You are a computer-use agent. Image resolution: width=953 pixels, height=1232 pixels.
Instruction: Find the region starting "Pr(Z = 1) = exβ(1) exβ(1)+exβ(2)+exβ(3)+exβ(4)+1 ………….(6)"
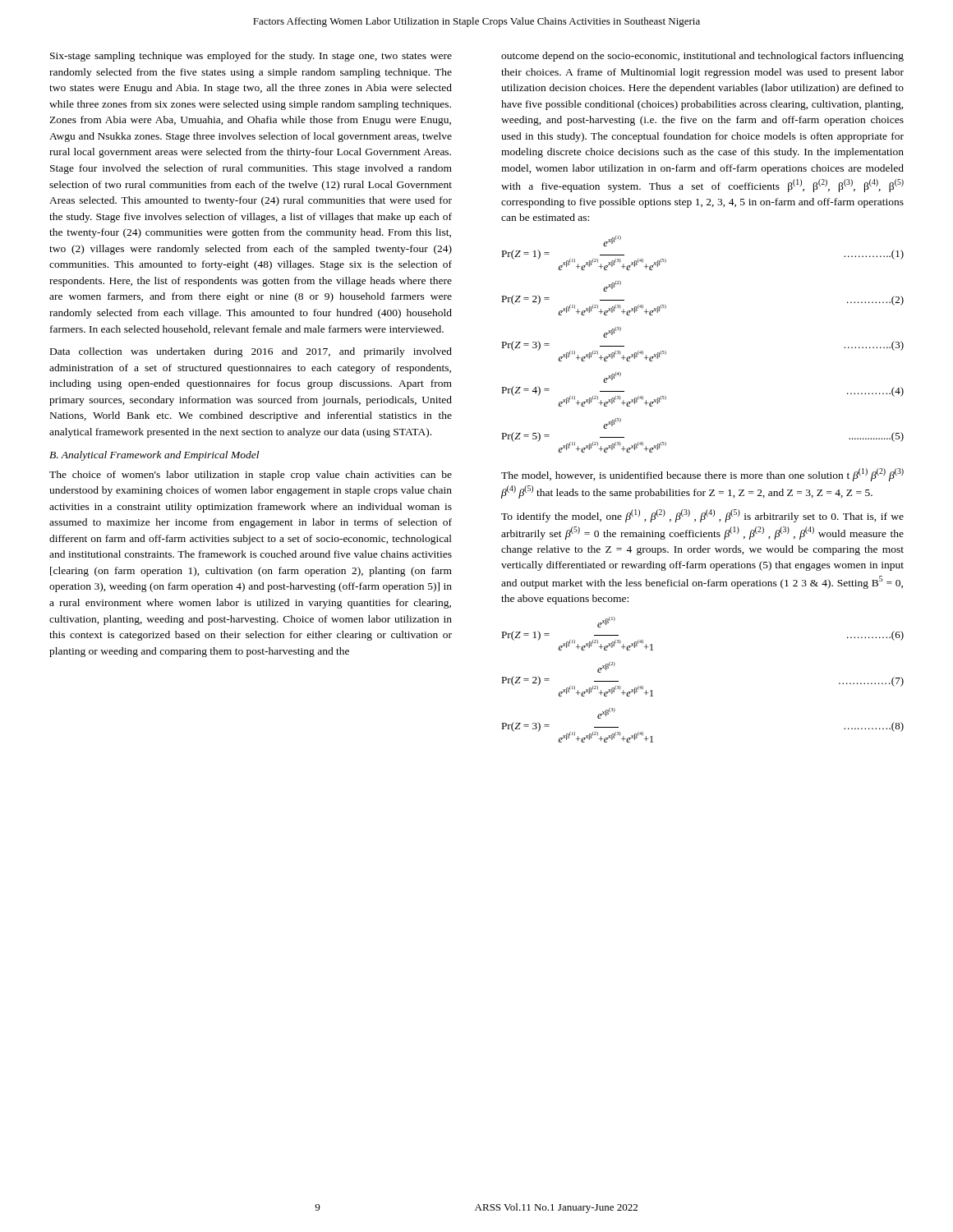tap(606, 622)
